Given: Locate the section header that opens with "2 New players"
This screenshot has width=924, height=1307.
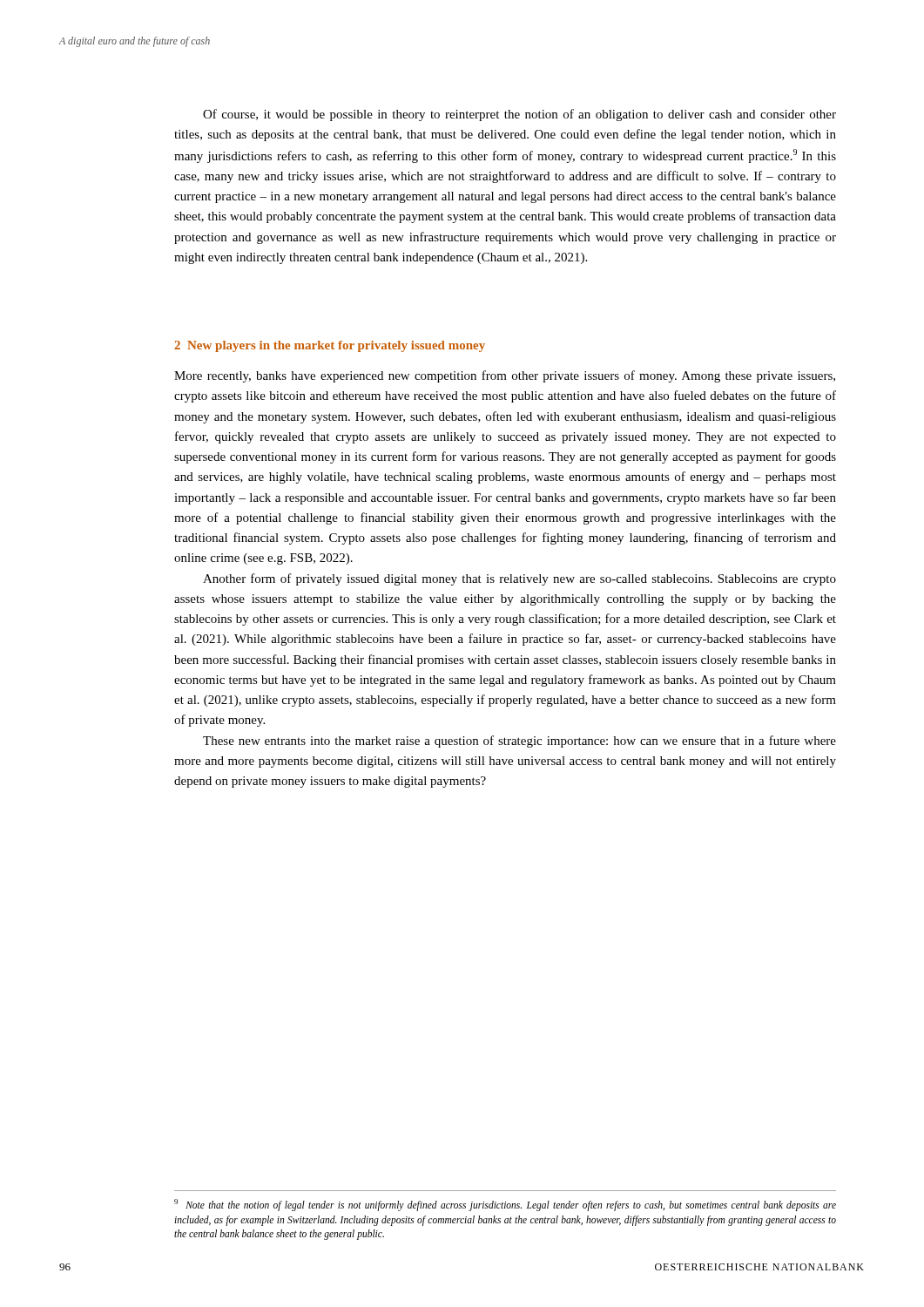Looking at the screenshot, I should 330,345.
